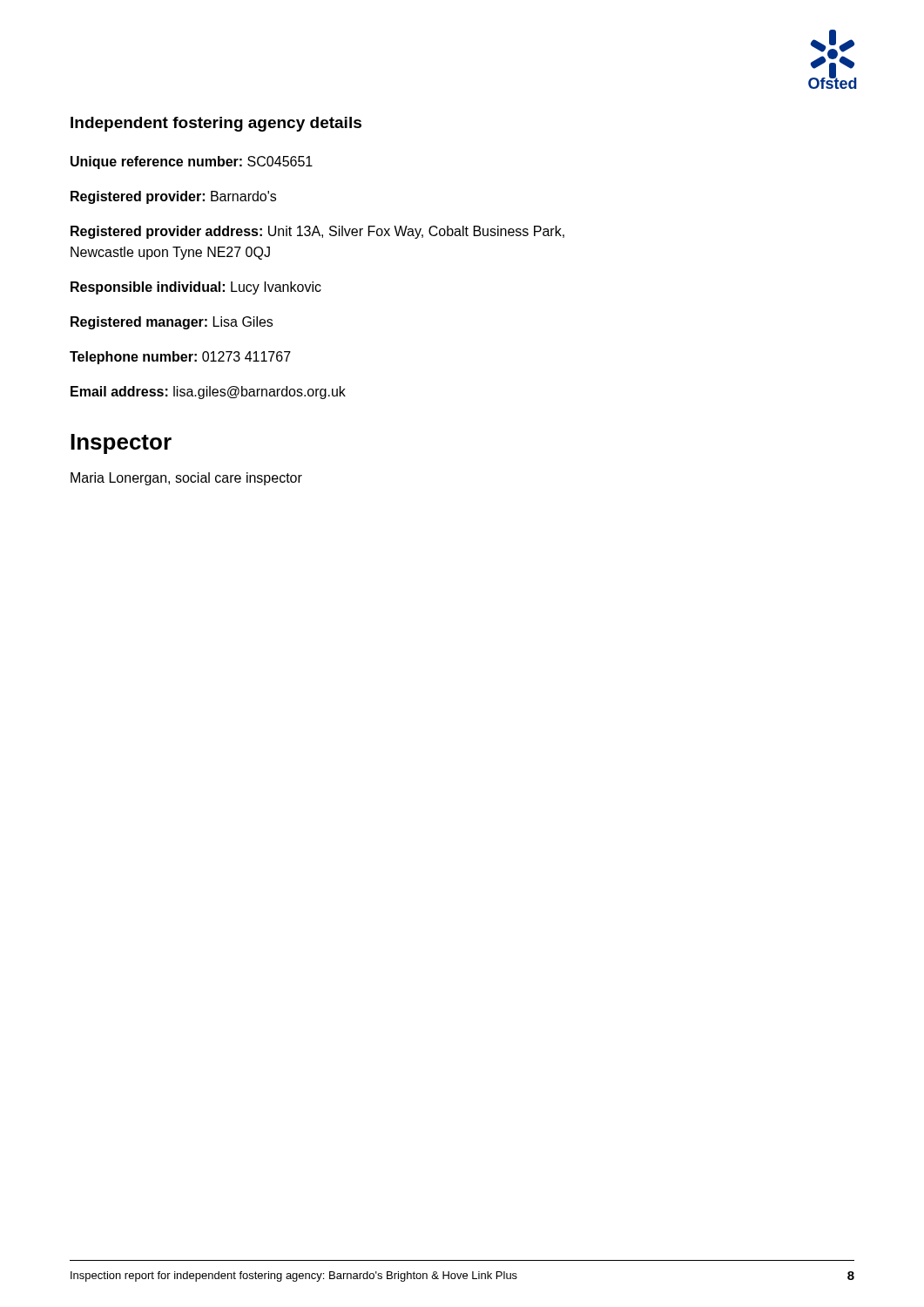Navigate to the passage starting "Registered provider: Barnardo's"
Viewport: 924px width, 1307px height.
click(x=173, y=197)
